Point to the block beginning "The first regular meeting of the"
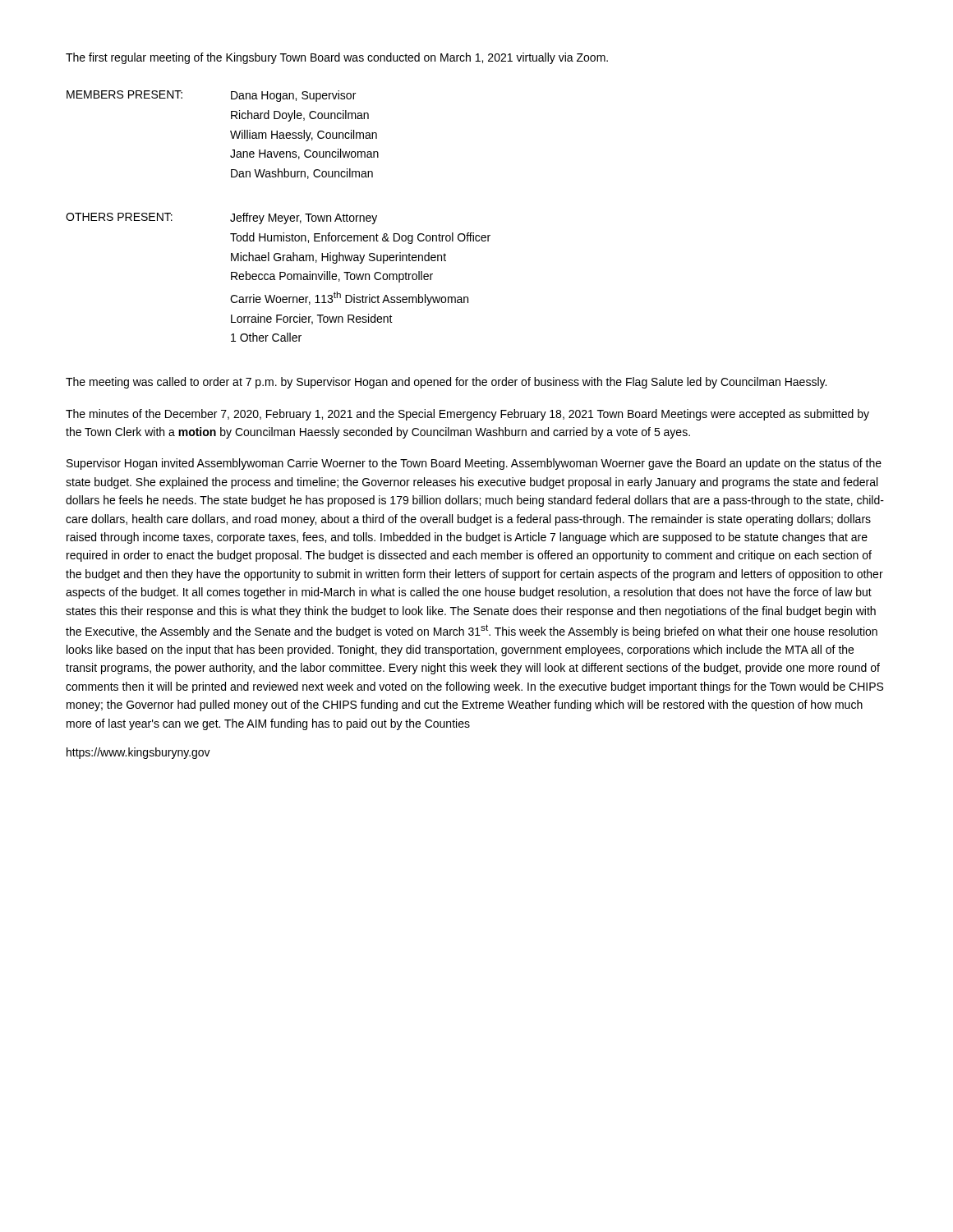Screen dimensions: 1232x953 point(337,57)
